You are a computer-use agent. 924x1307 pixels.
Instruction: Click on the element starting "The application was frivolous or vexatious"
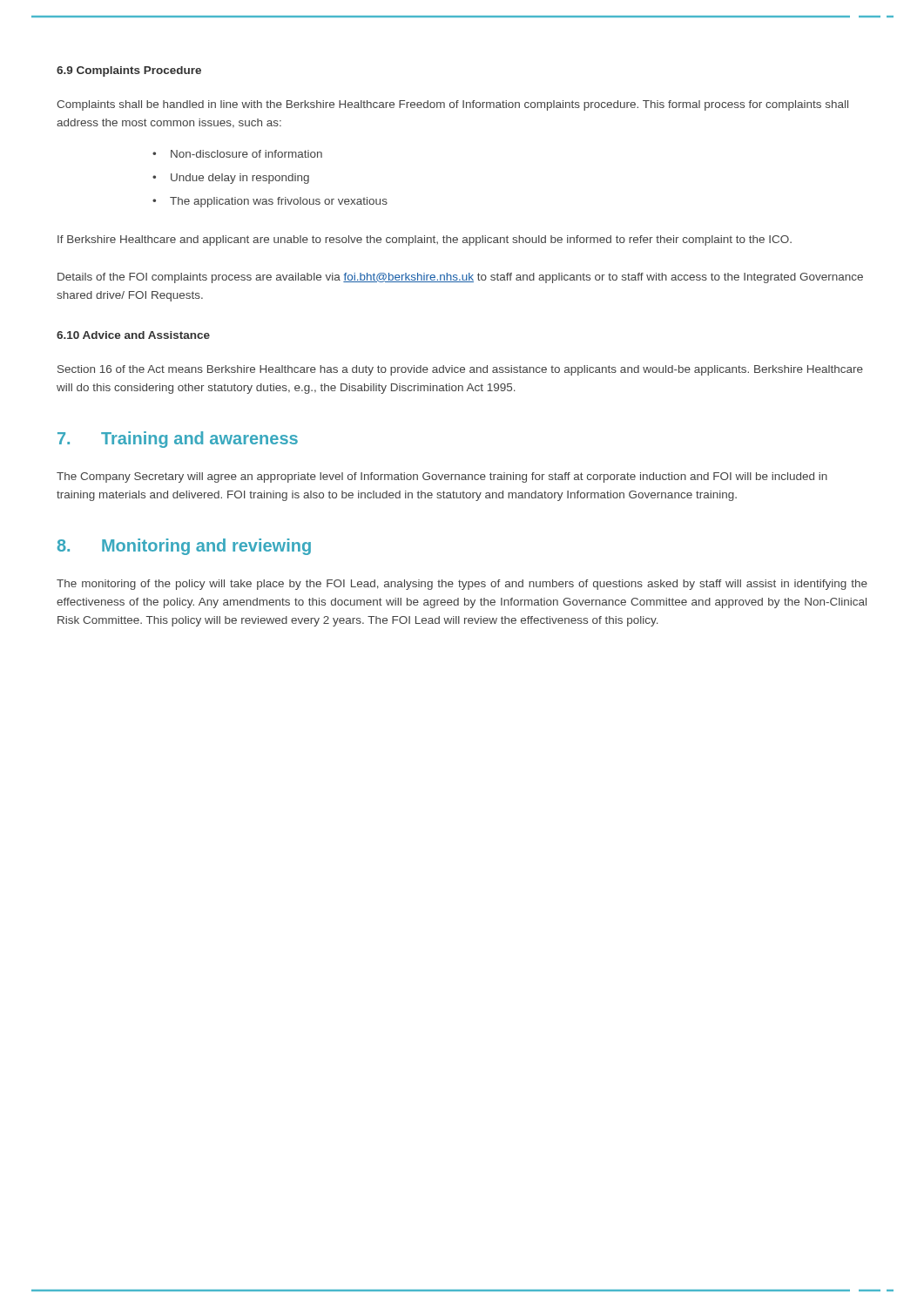tap(270, 202)
